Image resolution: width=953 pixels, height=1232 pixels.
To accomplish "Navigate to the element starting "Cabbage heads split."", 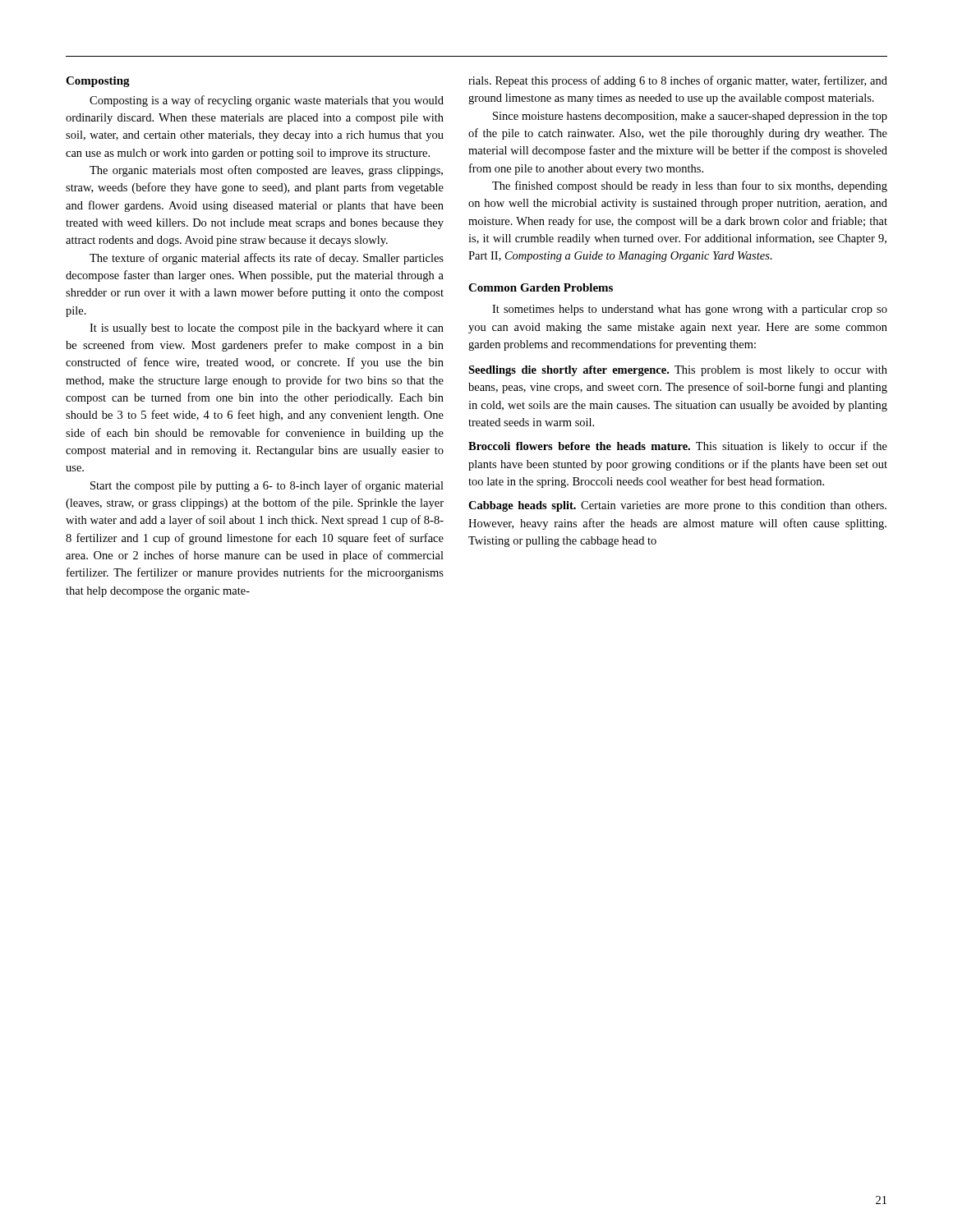I will (x=678, y=523).
